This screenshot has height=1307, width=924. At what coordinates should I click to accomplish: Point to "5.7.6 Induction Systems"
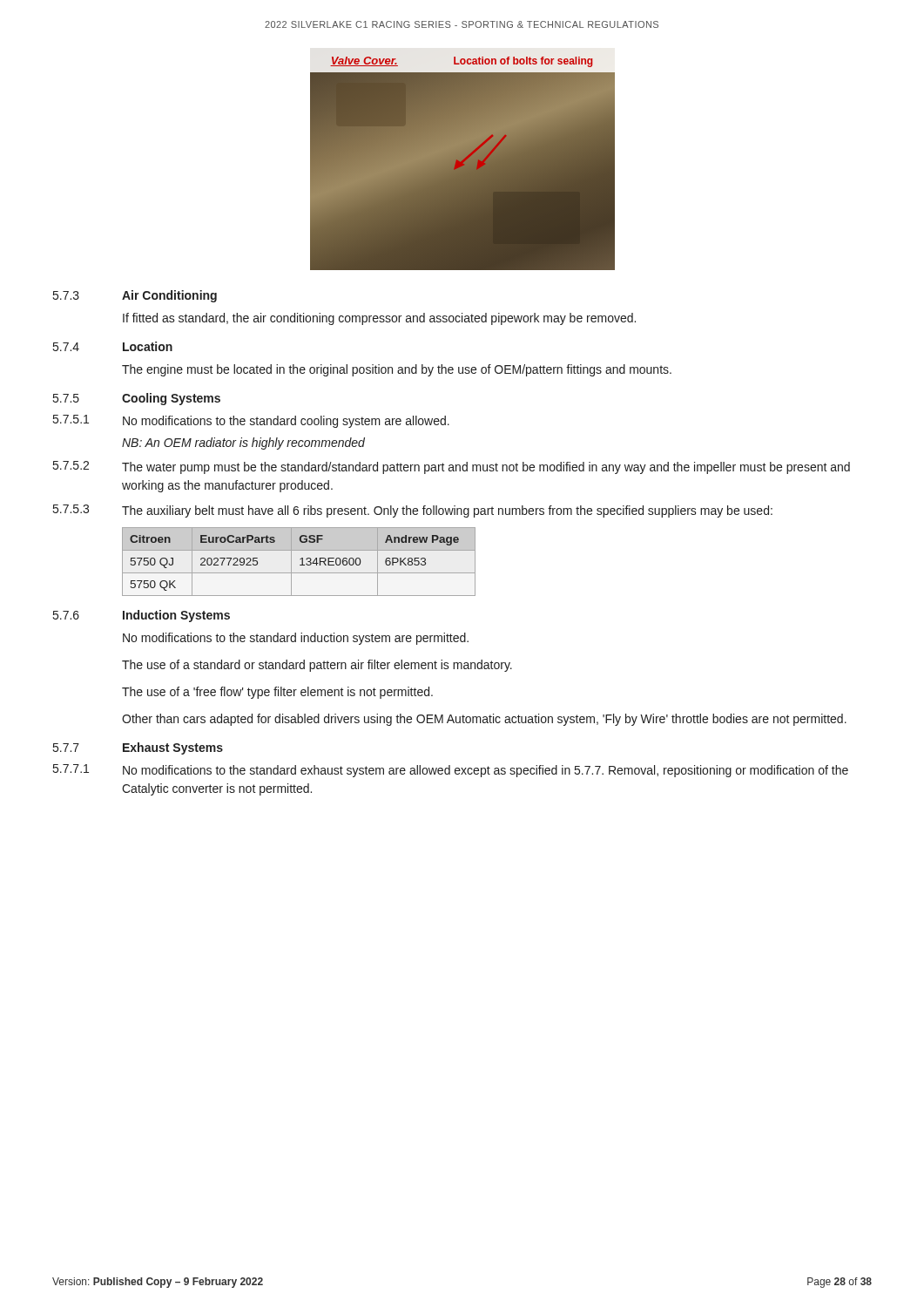click(x=141, y=615)
